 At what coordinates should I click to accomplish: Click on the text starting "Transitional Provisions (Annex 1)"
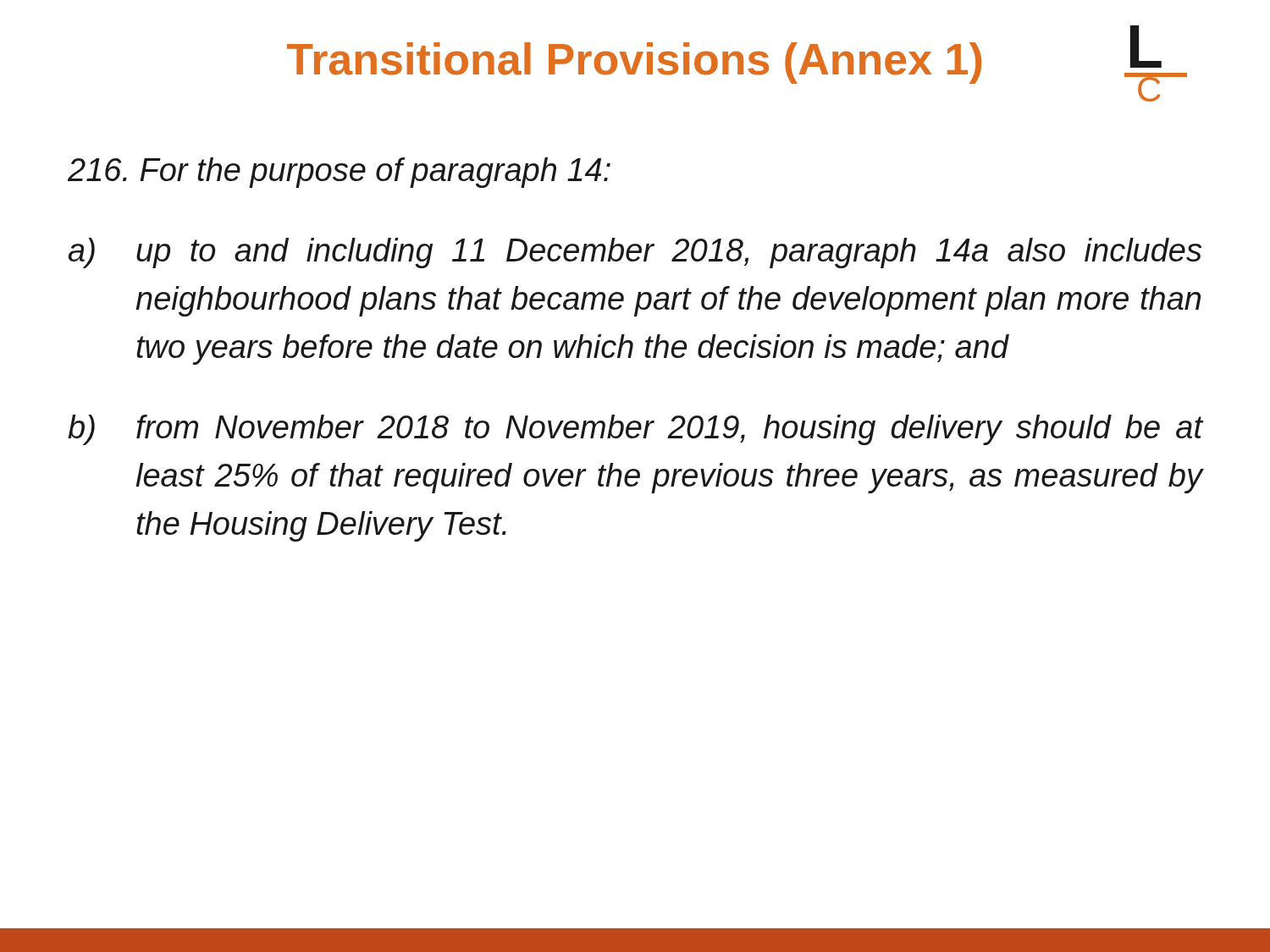coord(635,59)
